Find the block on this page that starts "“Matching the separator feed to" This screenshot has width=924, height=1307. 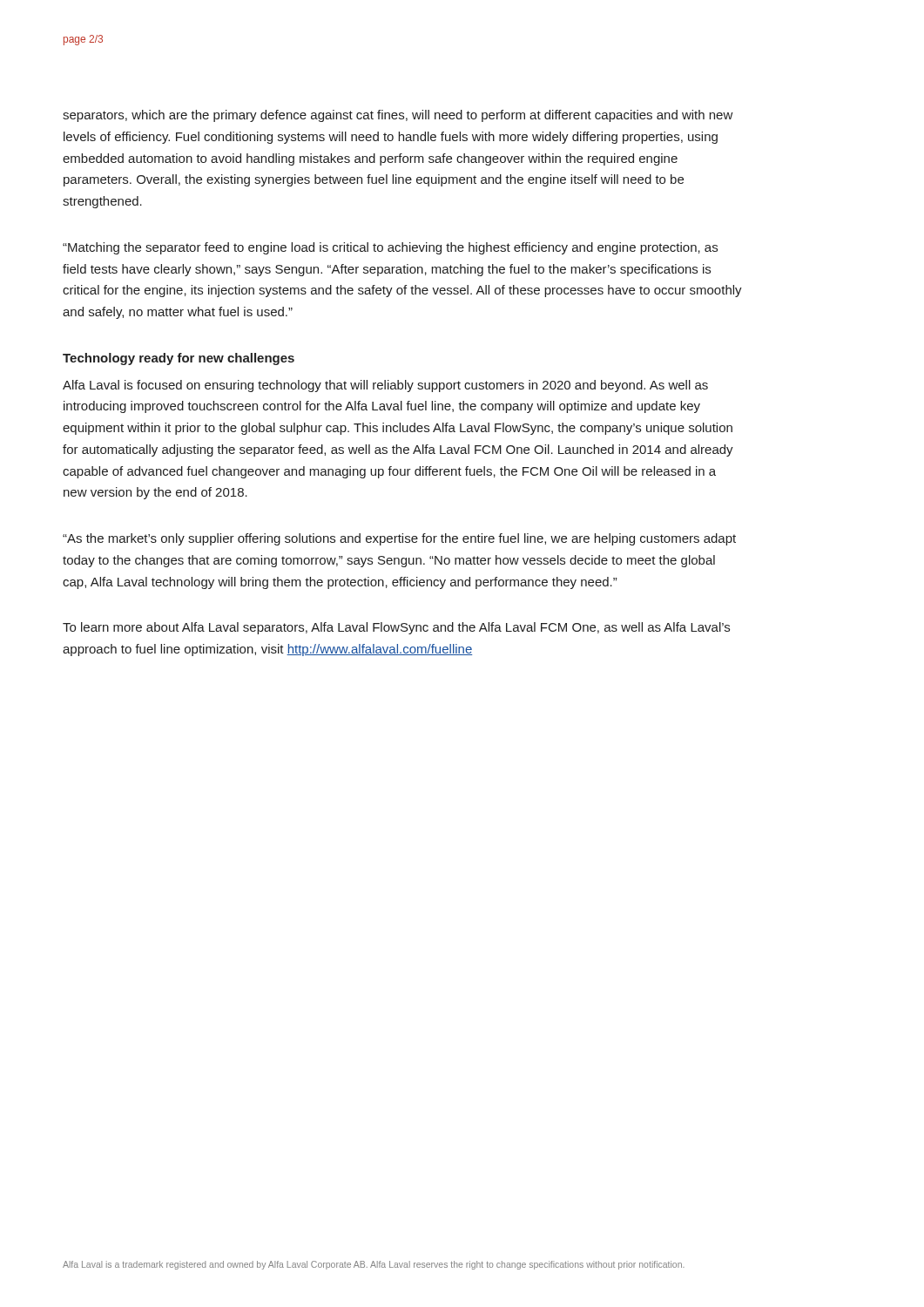point(402,279)
